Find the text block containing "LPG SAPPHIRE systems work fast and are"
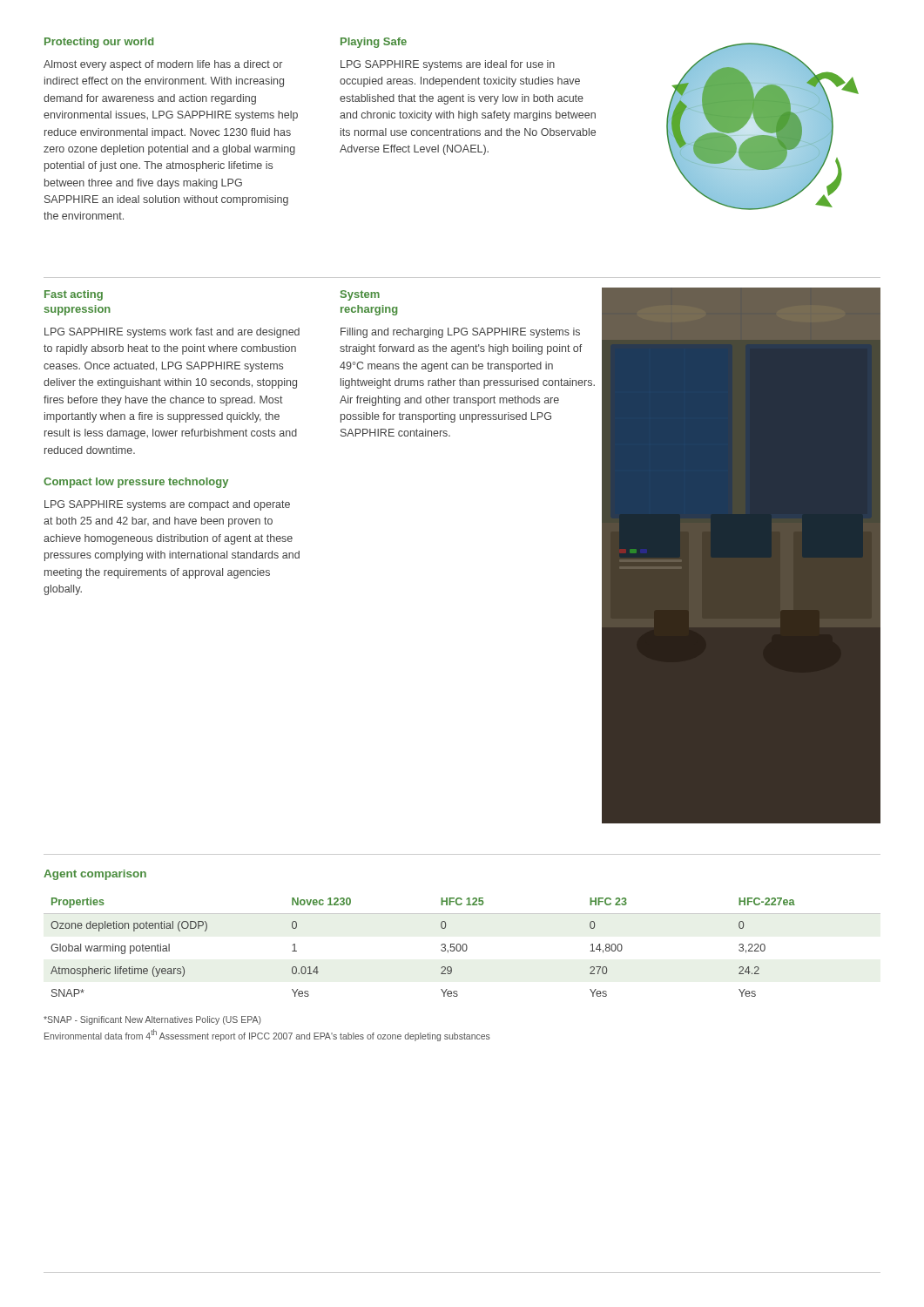The image size is (924, 1307). pos(172,391)
